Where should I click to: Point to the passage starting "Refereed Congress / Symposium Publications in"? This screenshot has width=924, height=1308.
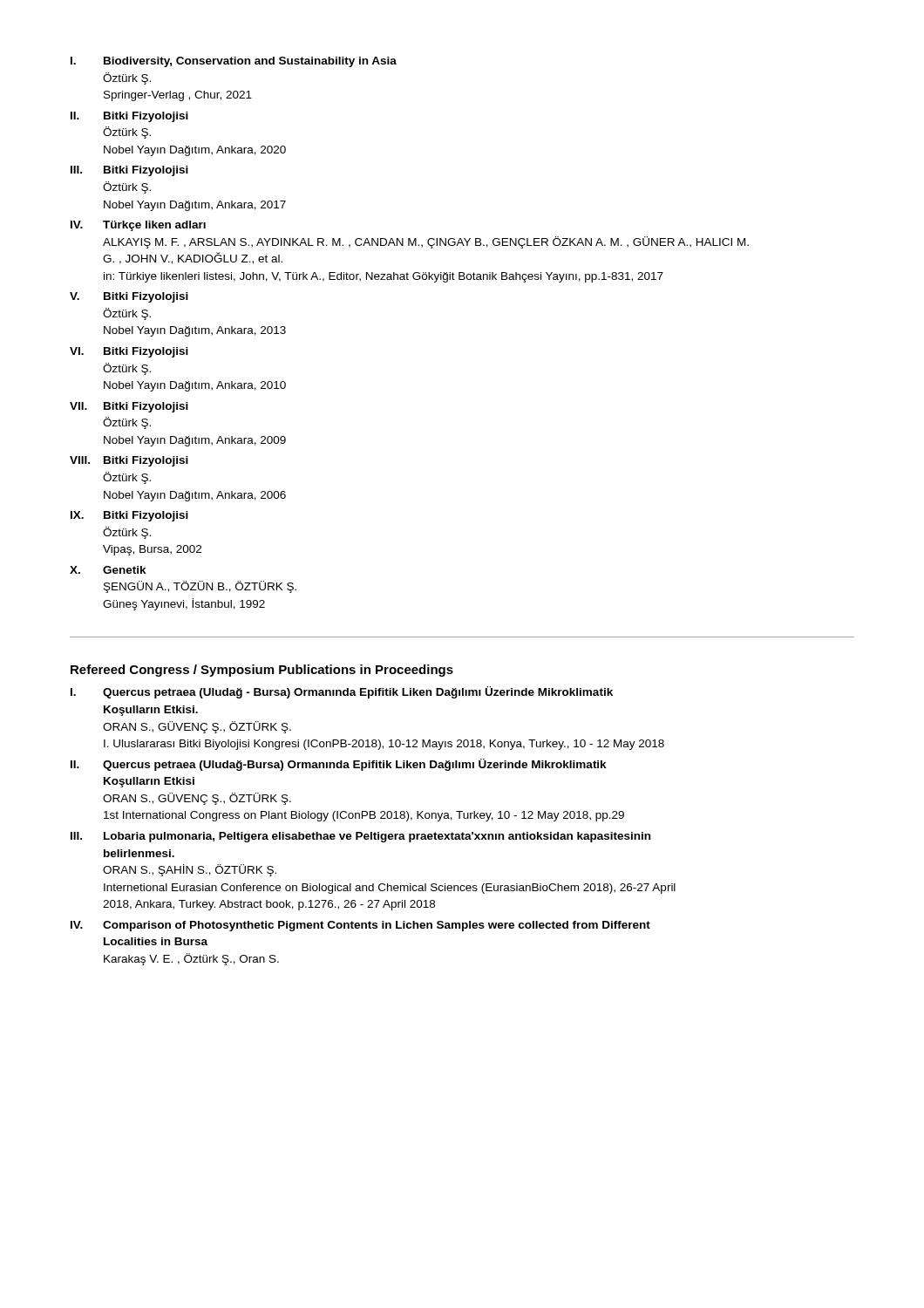(x=262, y=670)
